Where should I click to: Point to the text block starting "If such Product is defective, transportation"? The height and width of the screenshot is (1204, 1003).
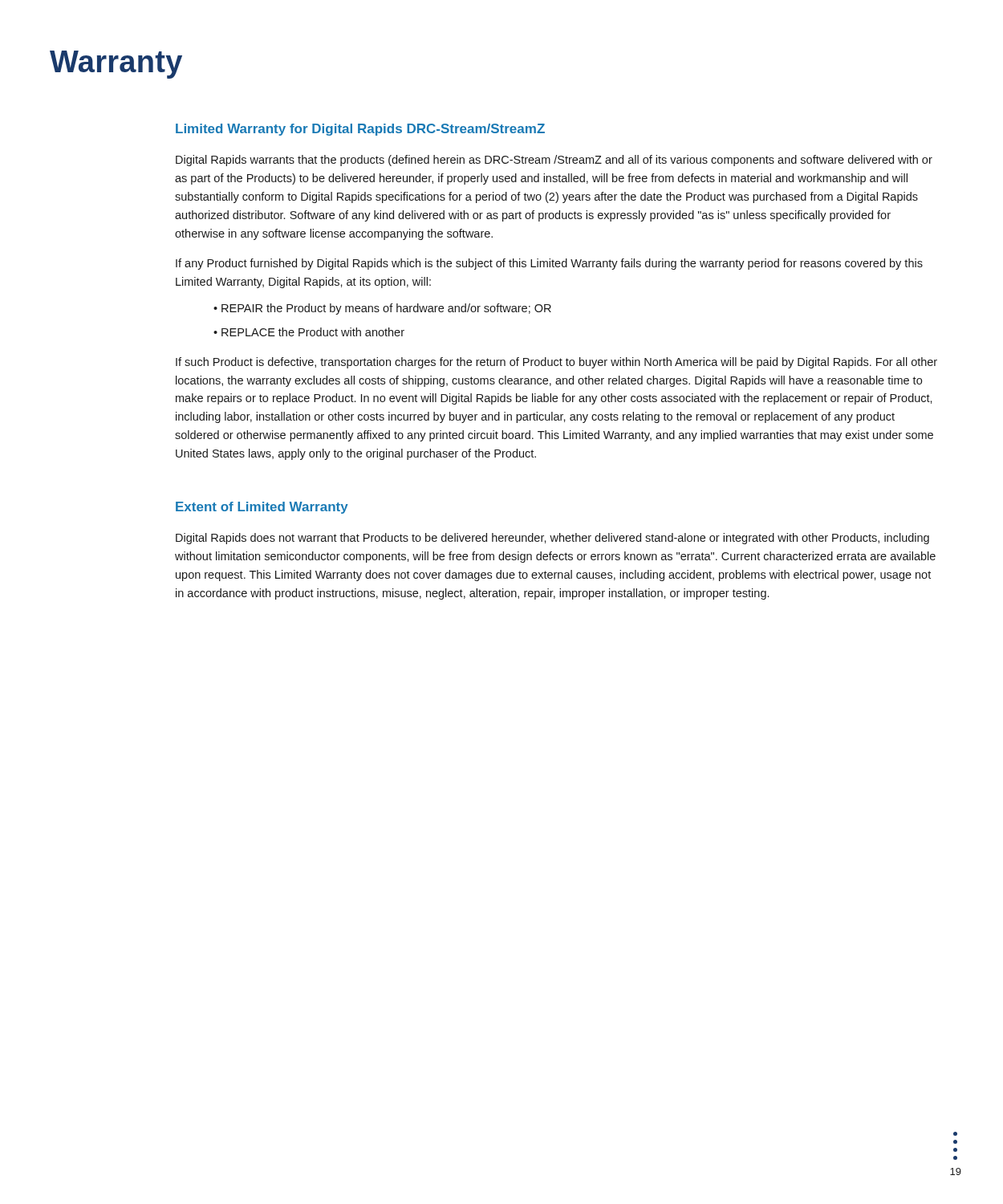[x=556, y=408]
